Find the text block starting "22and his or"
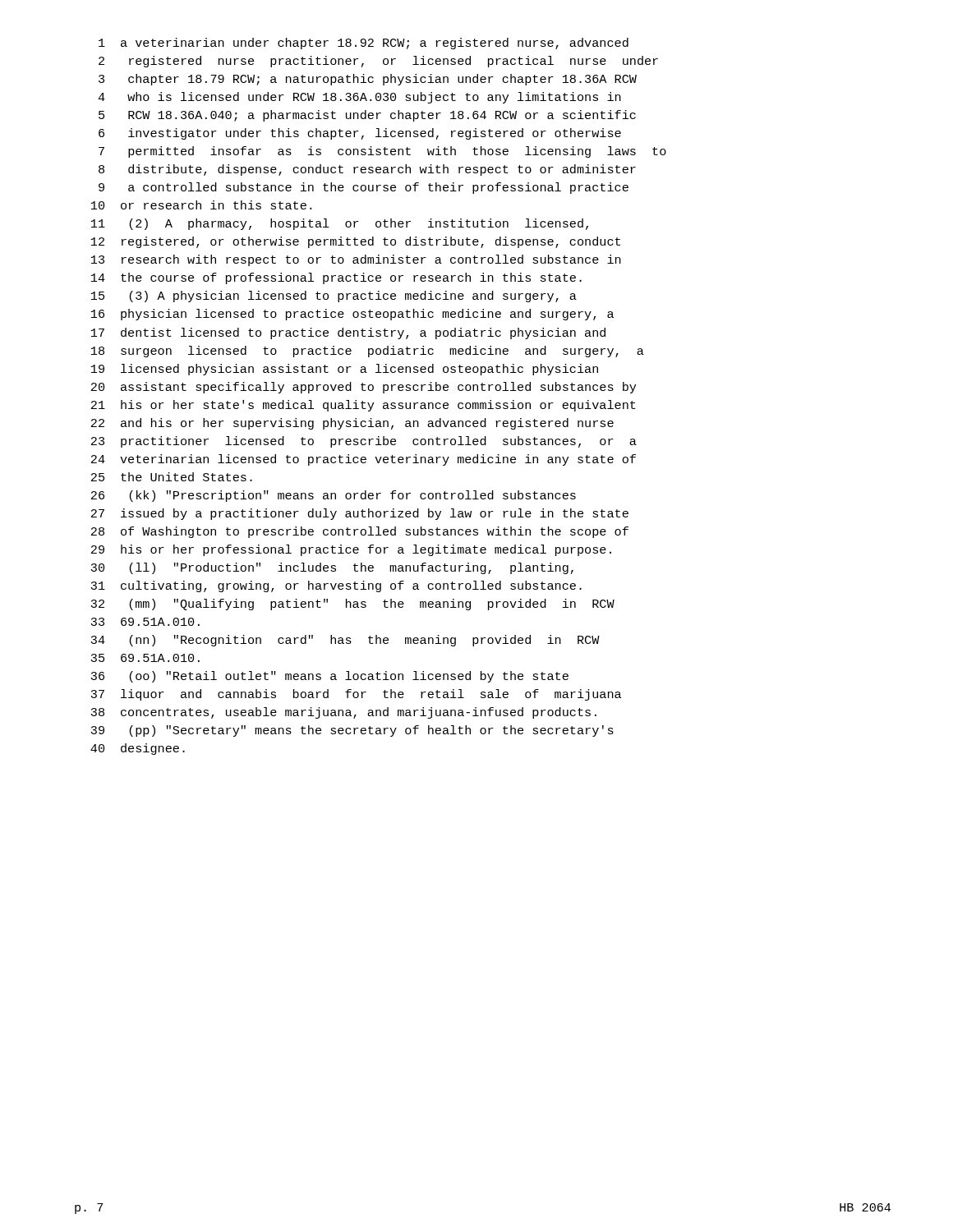The width and height of the screenshot is (953, 1232). pyautogui.click(x=483, y=424)
